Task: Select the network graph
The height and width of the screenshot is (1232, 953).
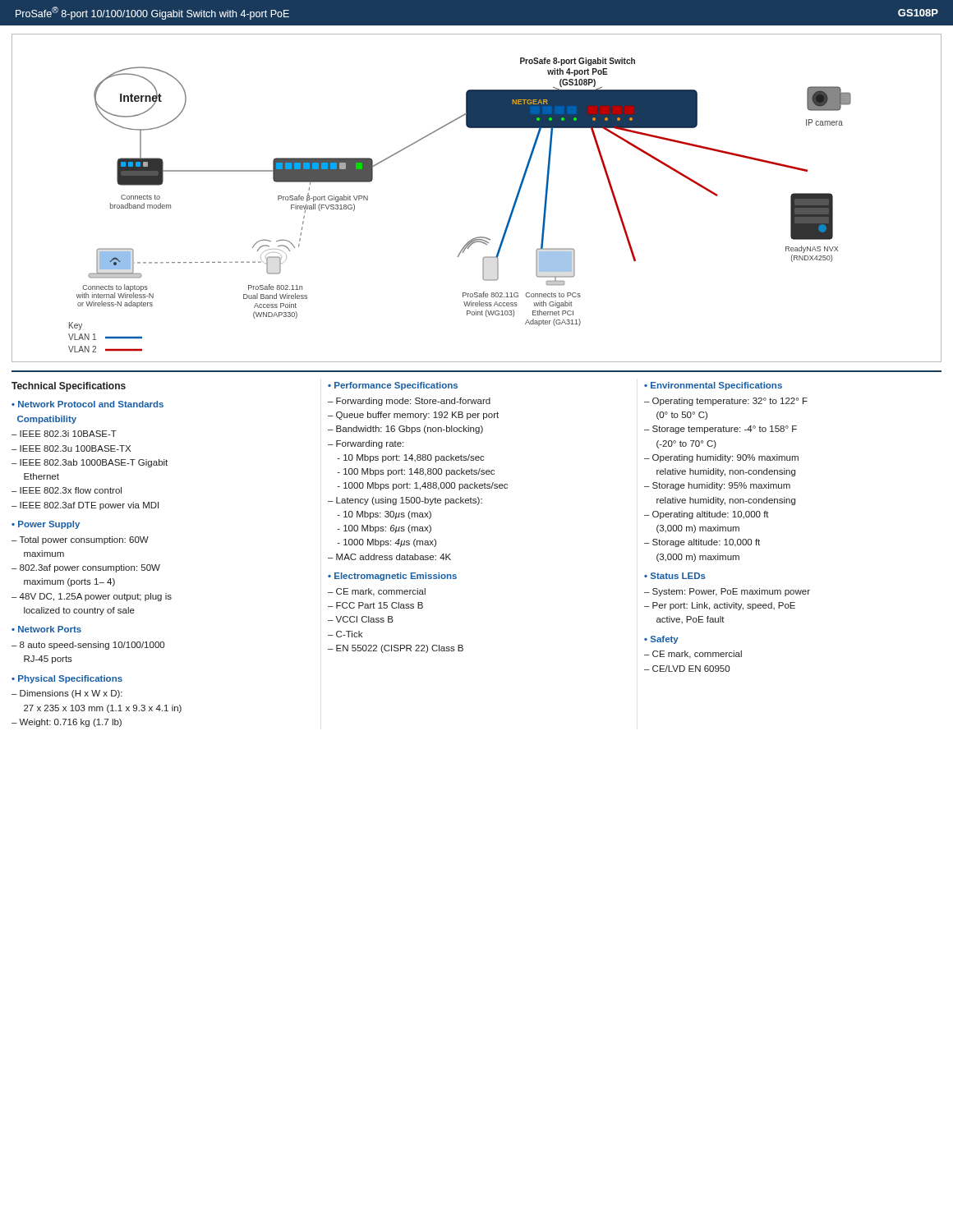Action: [x=476, y=198]
